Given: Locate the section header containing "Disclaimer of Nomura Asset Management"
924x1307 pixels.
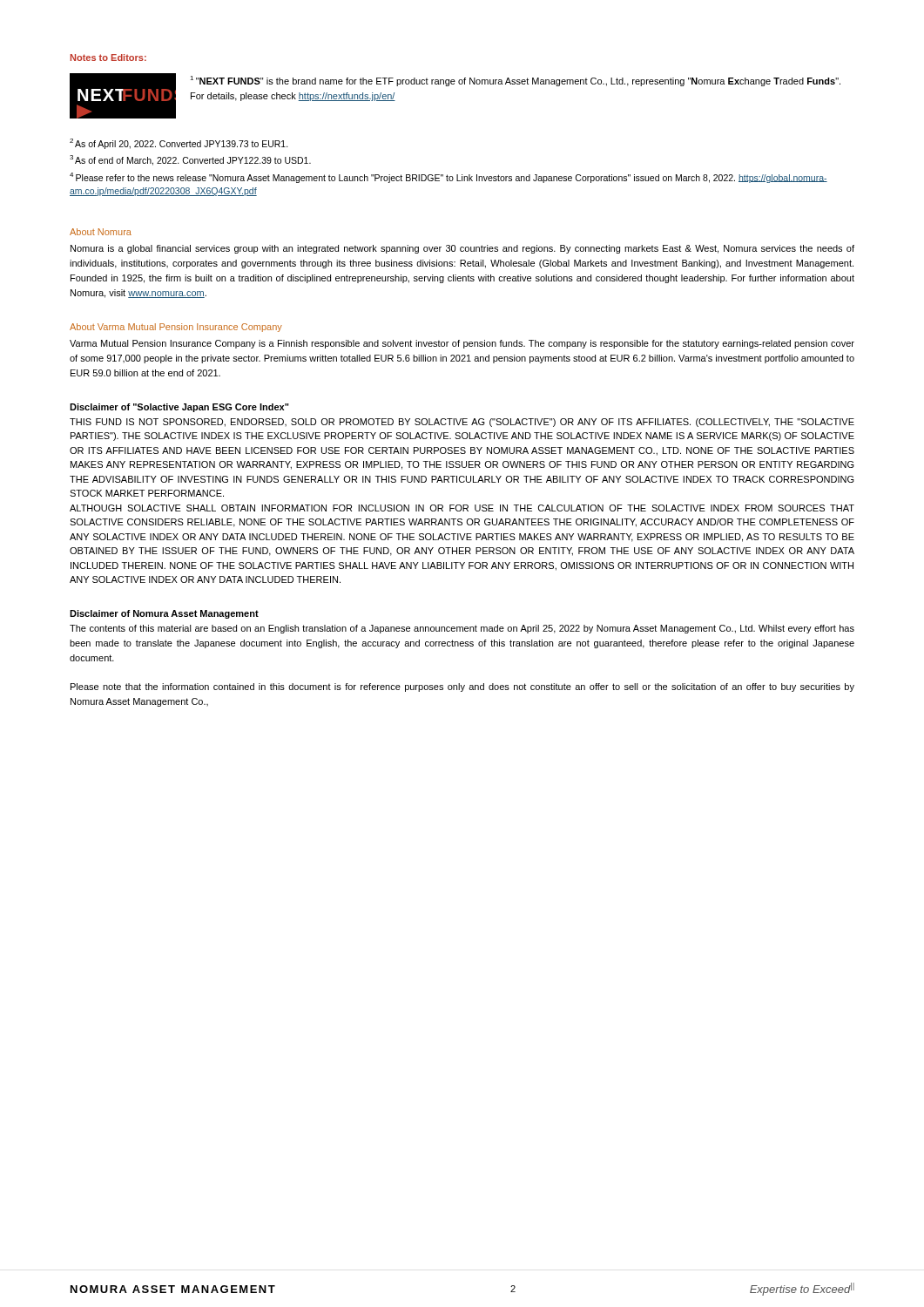Looking at the screenshot, I should click(x=164, y=613).
